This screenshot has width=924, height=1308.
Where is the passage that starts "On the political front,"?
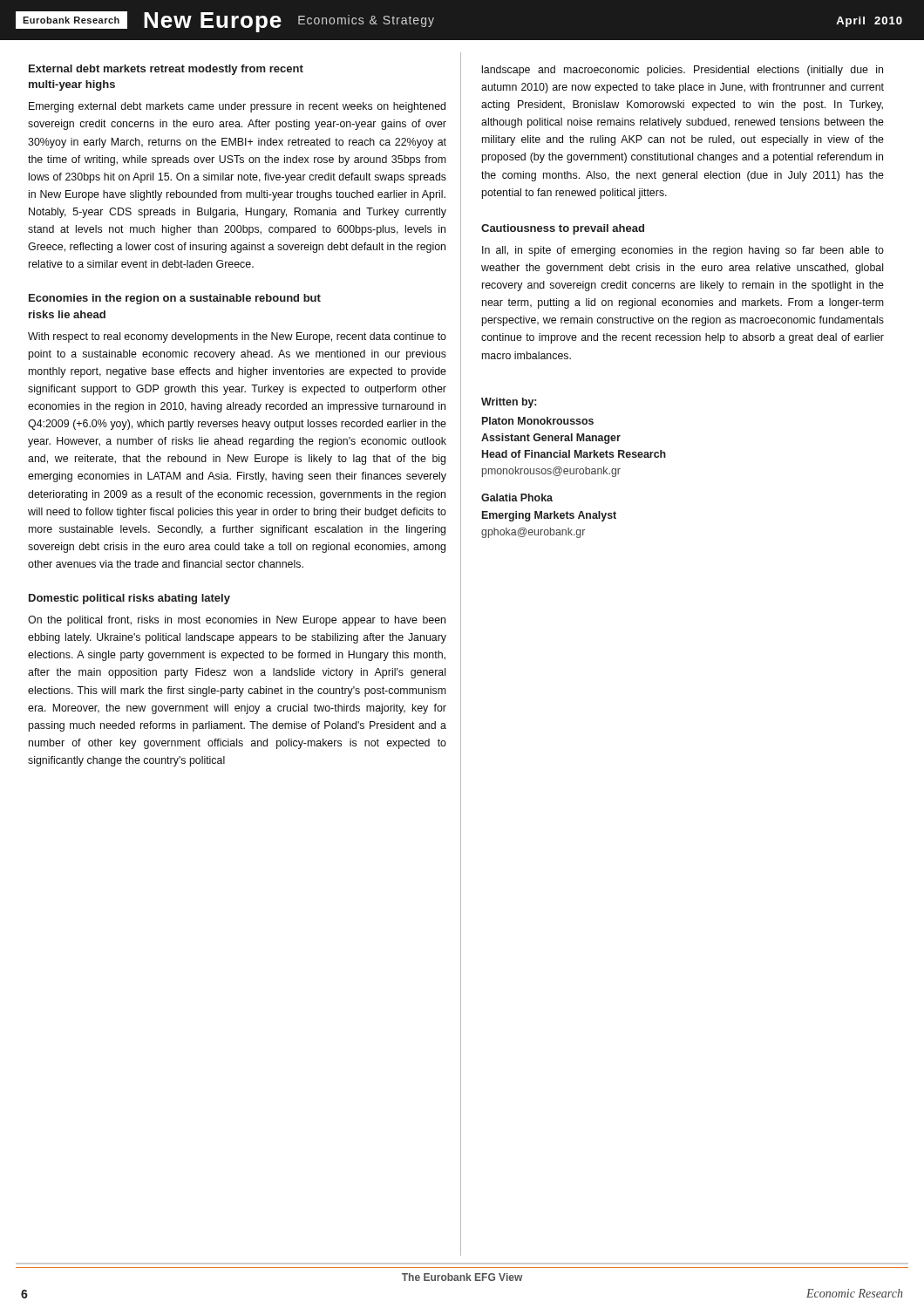point(237,690)
